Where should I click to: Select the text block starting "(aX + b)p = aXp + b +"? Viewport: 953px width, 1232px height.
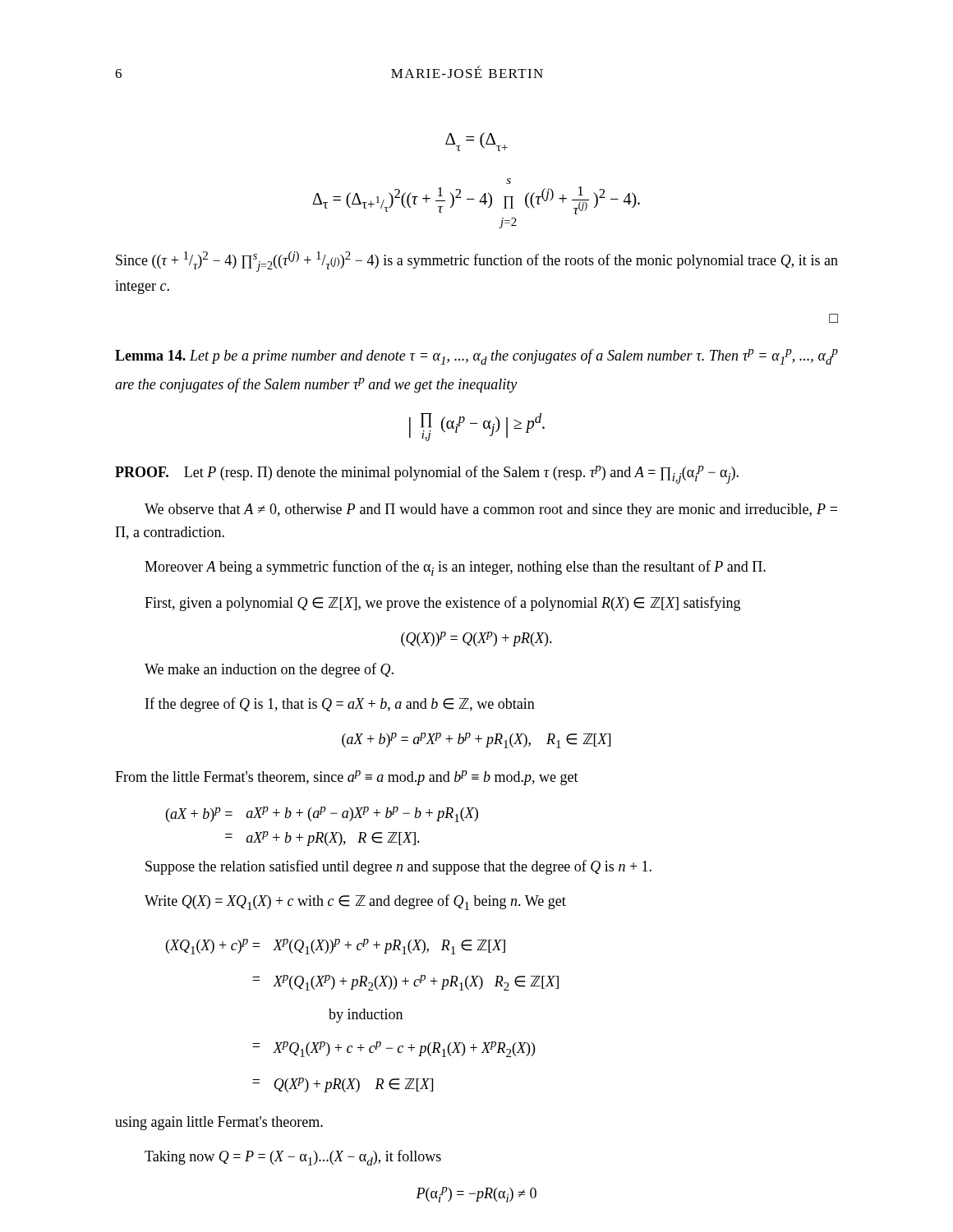coord(322,824)
